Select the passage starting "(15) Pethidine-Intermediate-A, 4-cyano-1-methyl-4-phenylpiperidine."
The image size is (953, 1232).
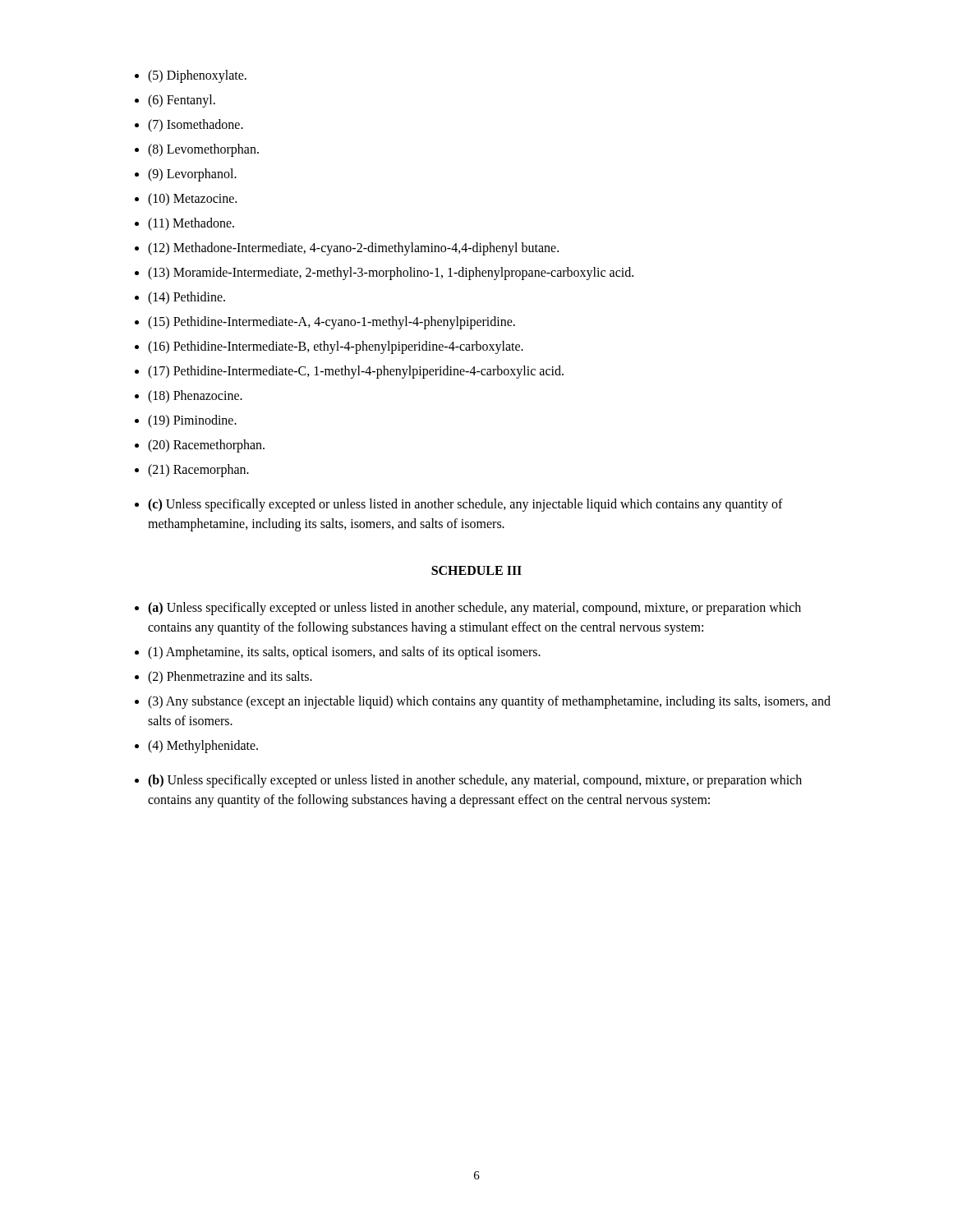click(493, 322)
